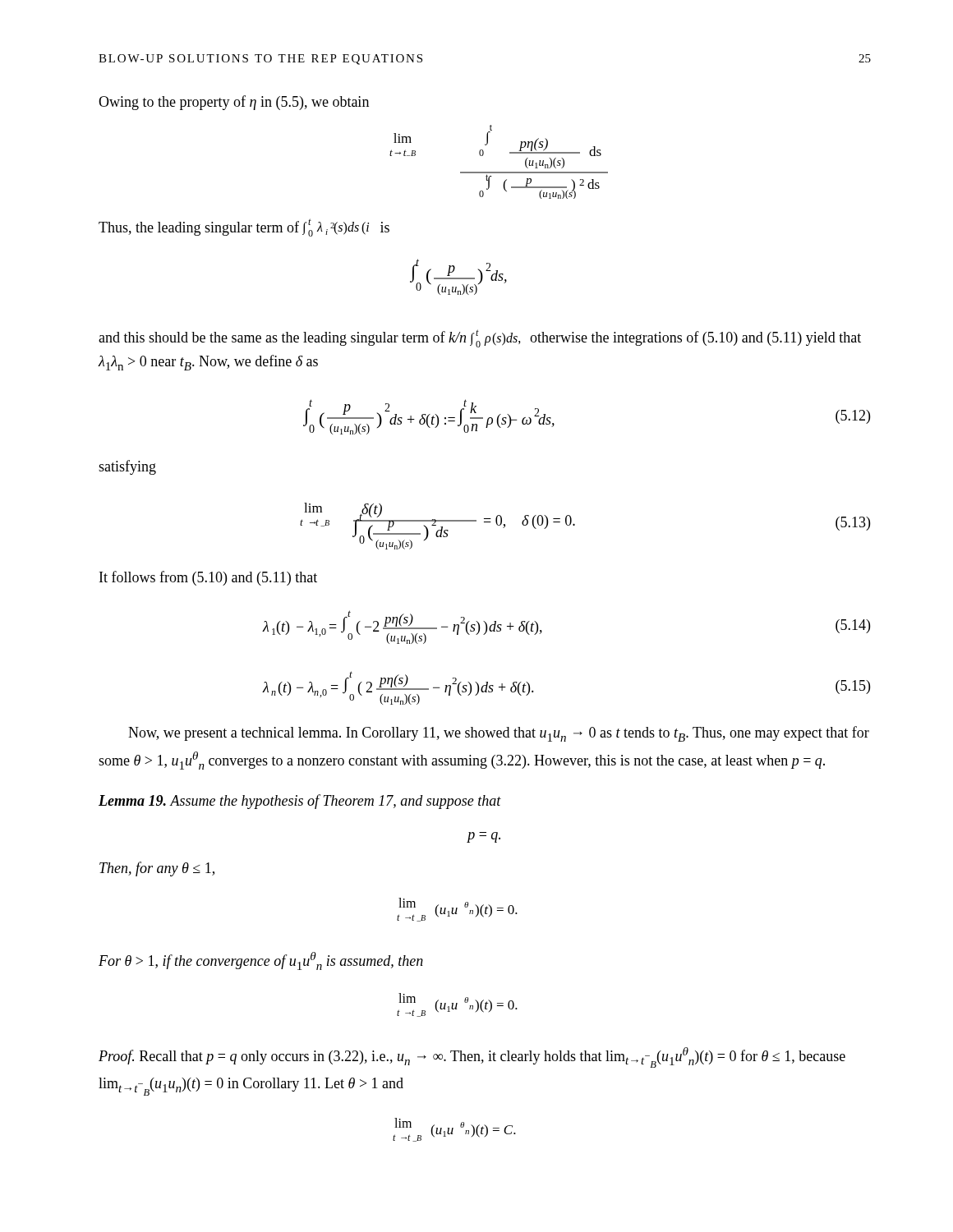The image size is (953, 1232).
Task: Navigate to the passage starting "p = q."
Action: coord(485,835)
